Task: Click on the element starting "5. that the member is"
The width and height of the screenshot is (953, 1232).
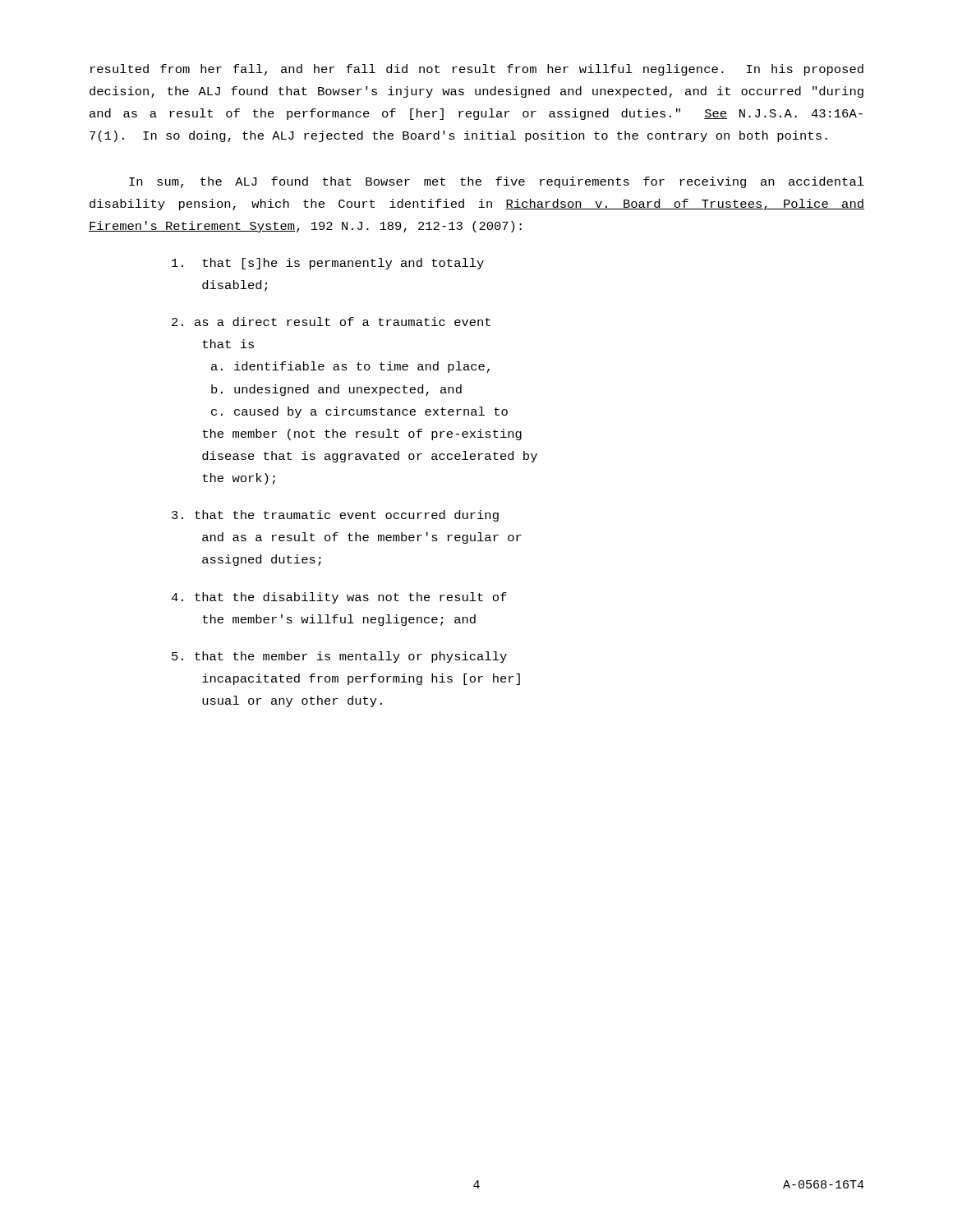Action: 347,679
